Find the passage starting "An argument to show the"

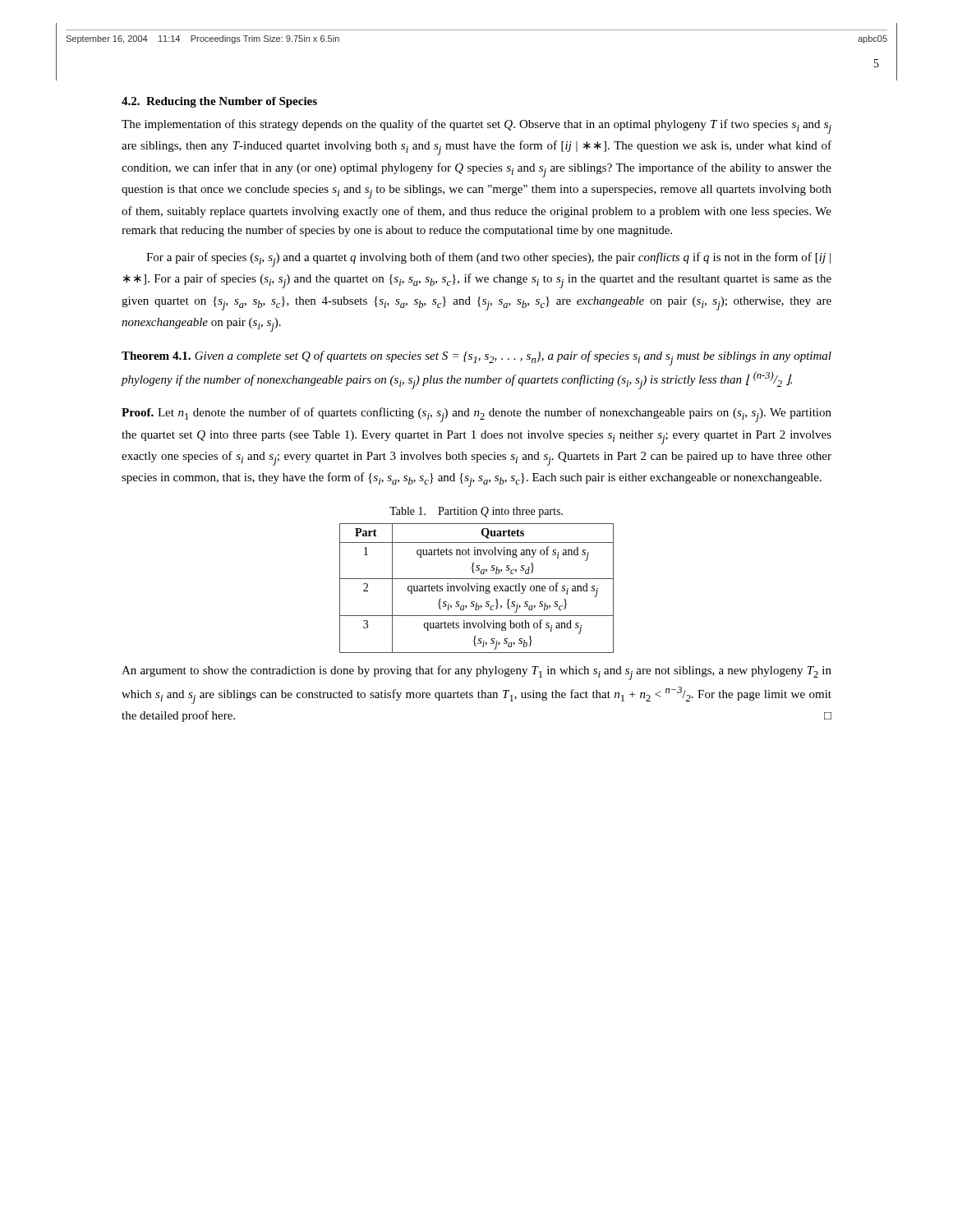476,693
